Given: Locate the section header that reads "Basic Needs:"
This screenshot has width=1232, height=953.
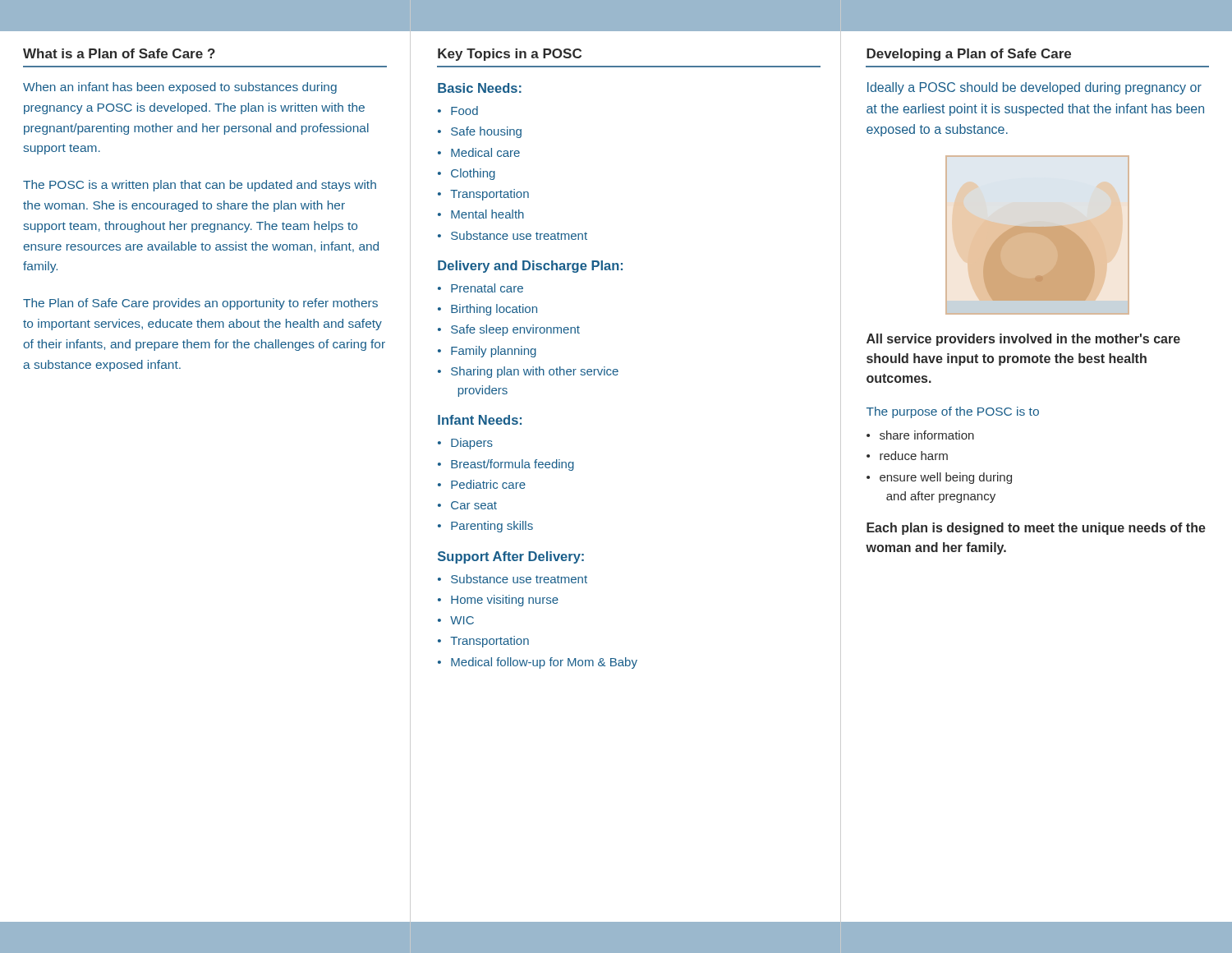Looking at the screenshot, I should 480,88.
